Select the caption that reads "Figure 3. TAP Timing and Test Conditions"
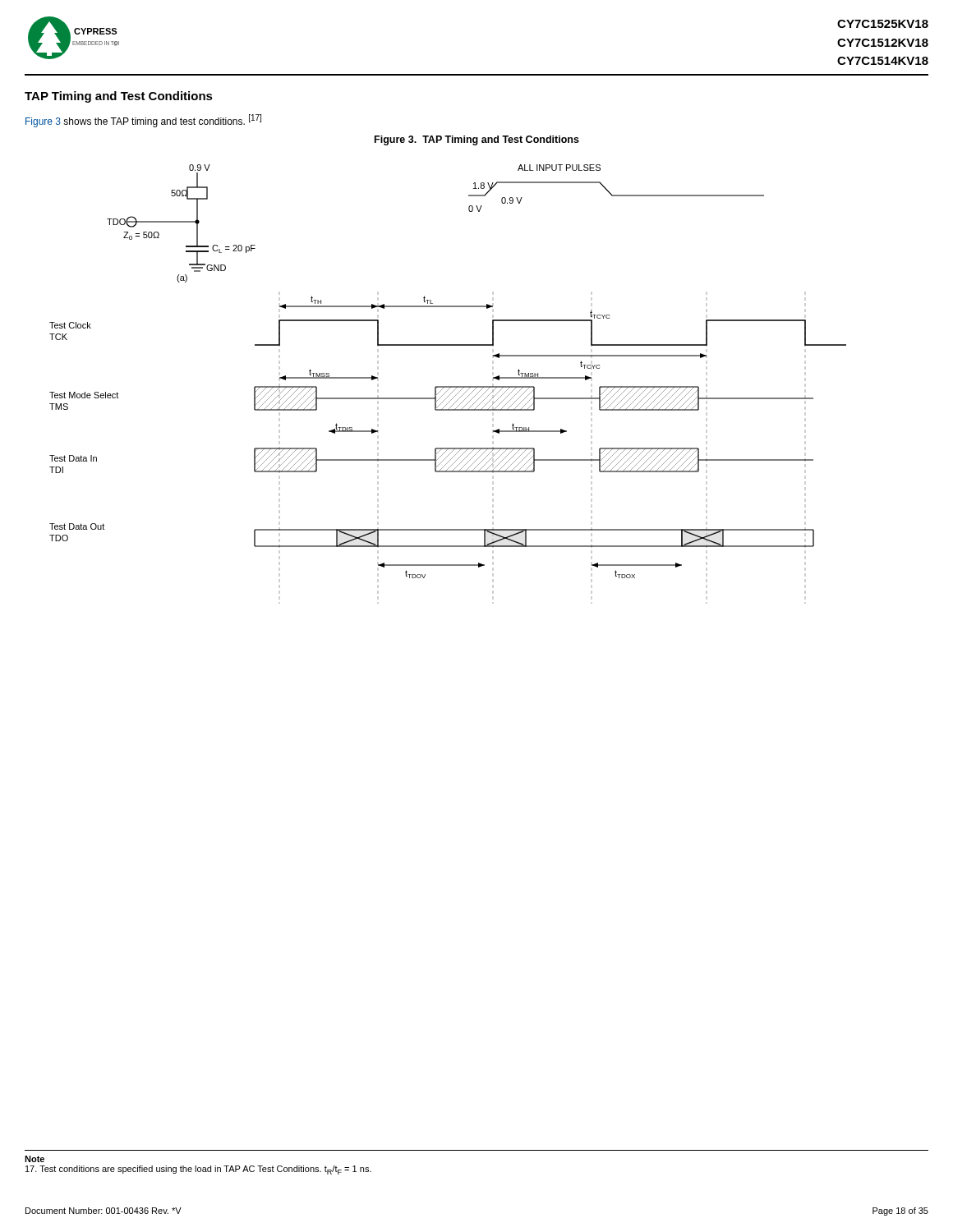953x1232 pixels. [476, 140]
